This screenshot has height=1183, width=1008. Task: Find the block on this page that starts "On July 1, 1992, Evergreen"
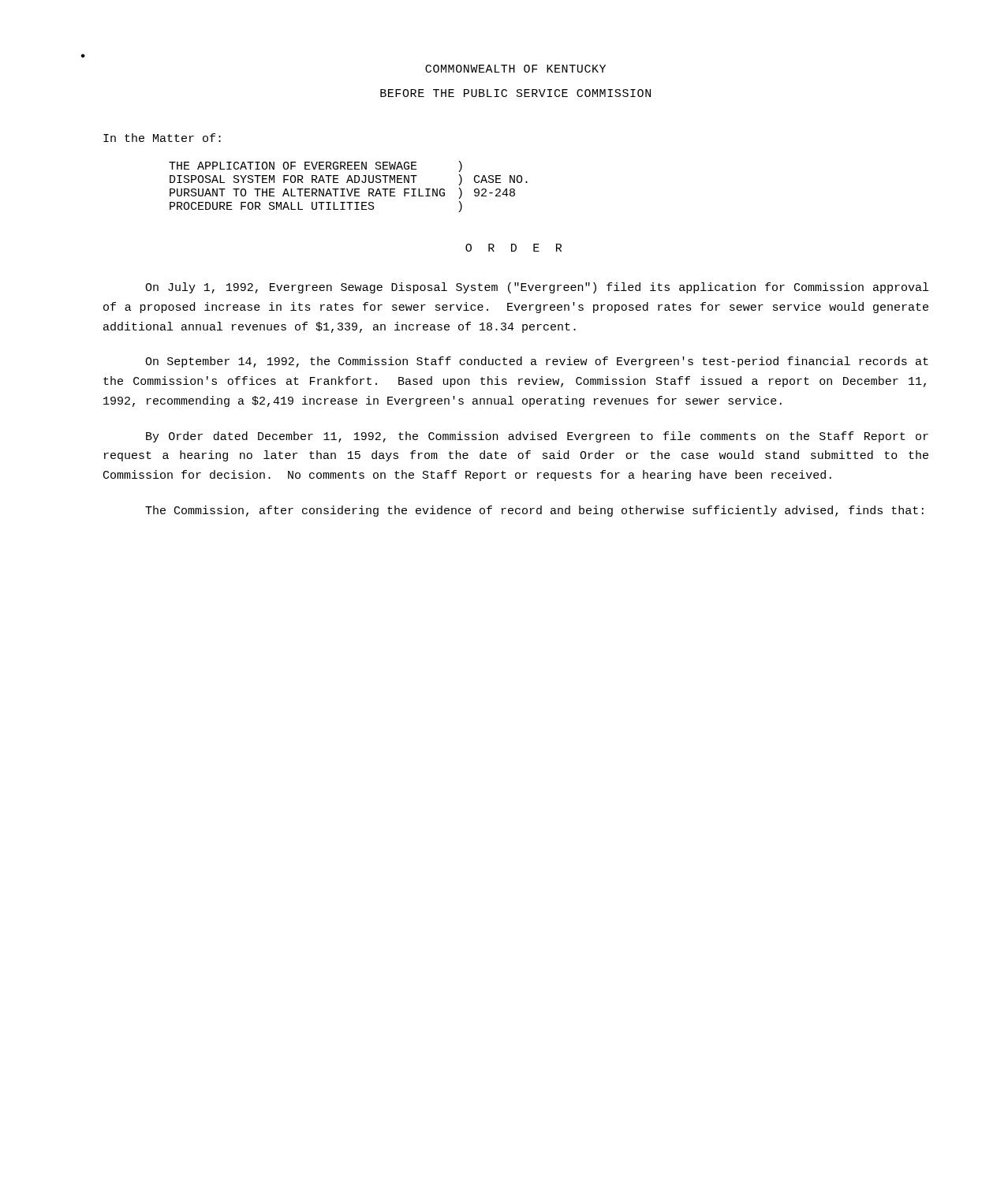(x=516, y=400)
